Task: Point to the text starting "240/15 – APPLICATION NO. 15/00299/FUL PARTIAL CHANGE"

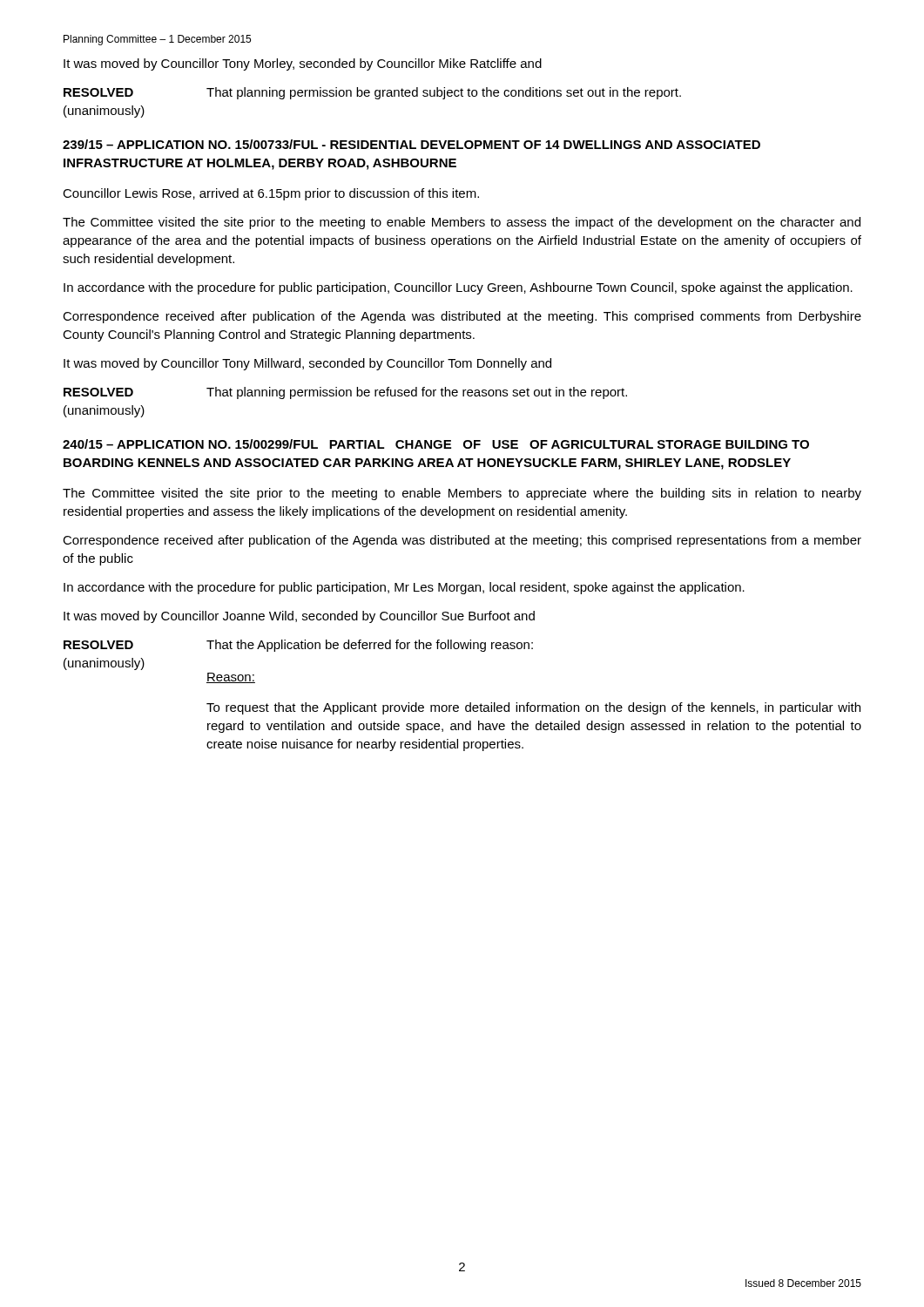Action: (436, 453)
